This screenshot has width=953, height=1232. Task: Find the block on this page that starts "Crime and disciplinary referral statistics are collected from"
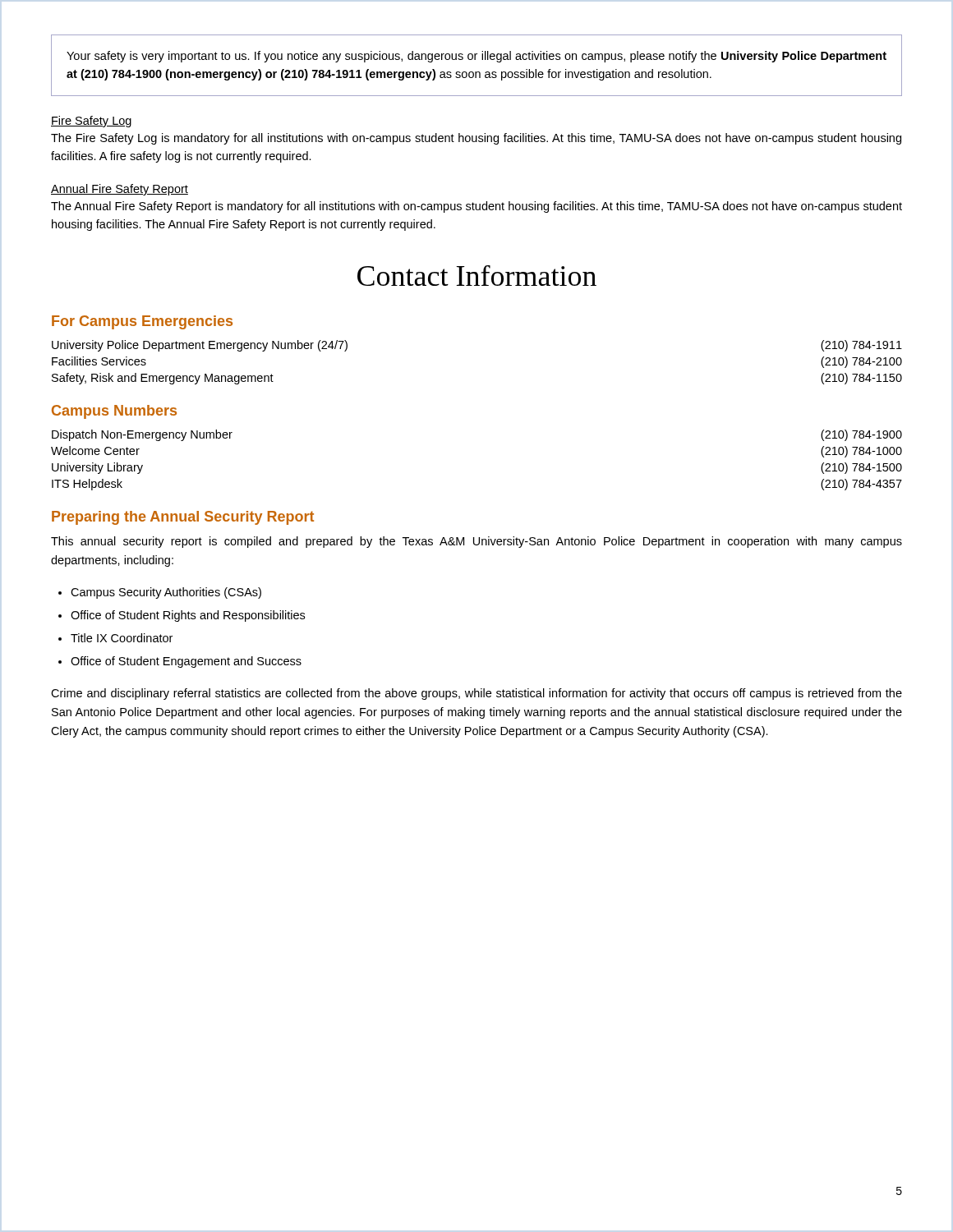click(476, 712)
